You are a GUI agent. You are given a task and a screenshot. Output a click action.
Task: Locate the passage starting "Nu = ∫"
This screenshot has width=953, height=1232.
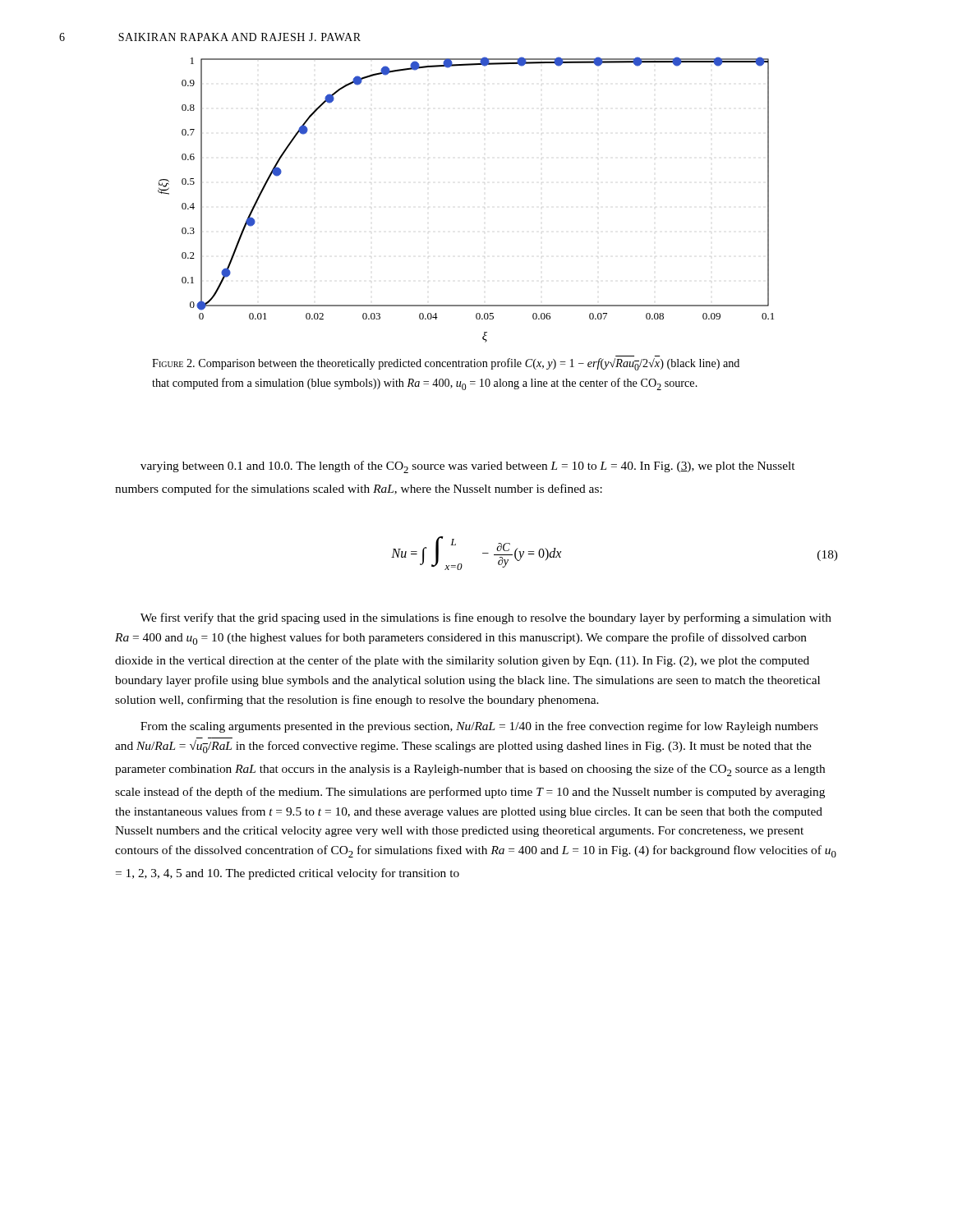click(476, 554)
